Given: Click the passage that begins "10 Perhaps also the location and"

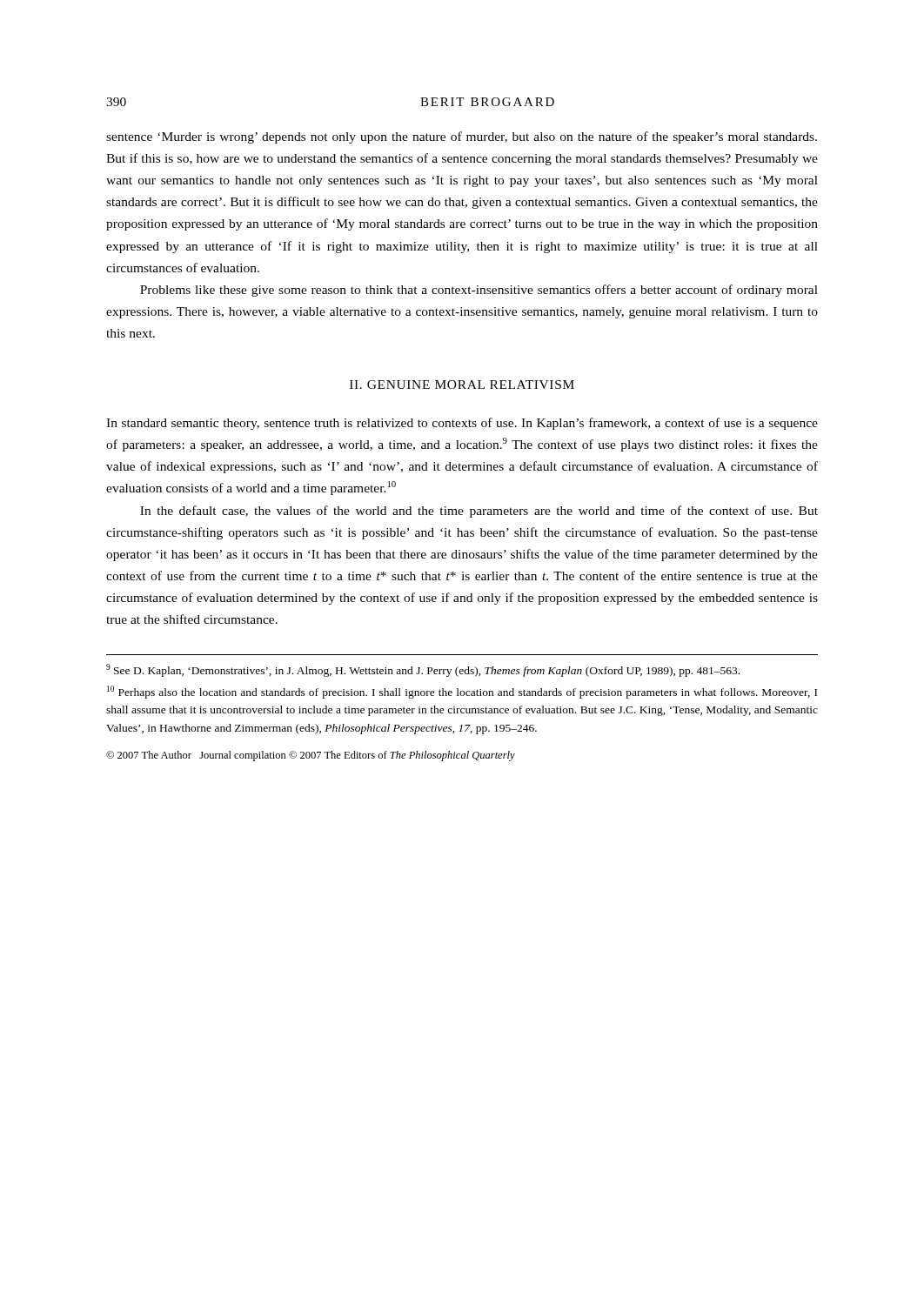Looking at the screenshot, I should pyautogui.click(x=462, y=710).
